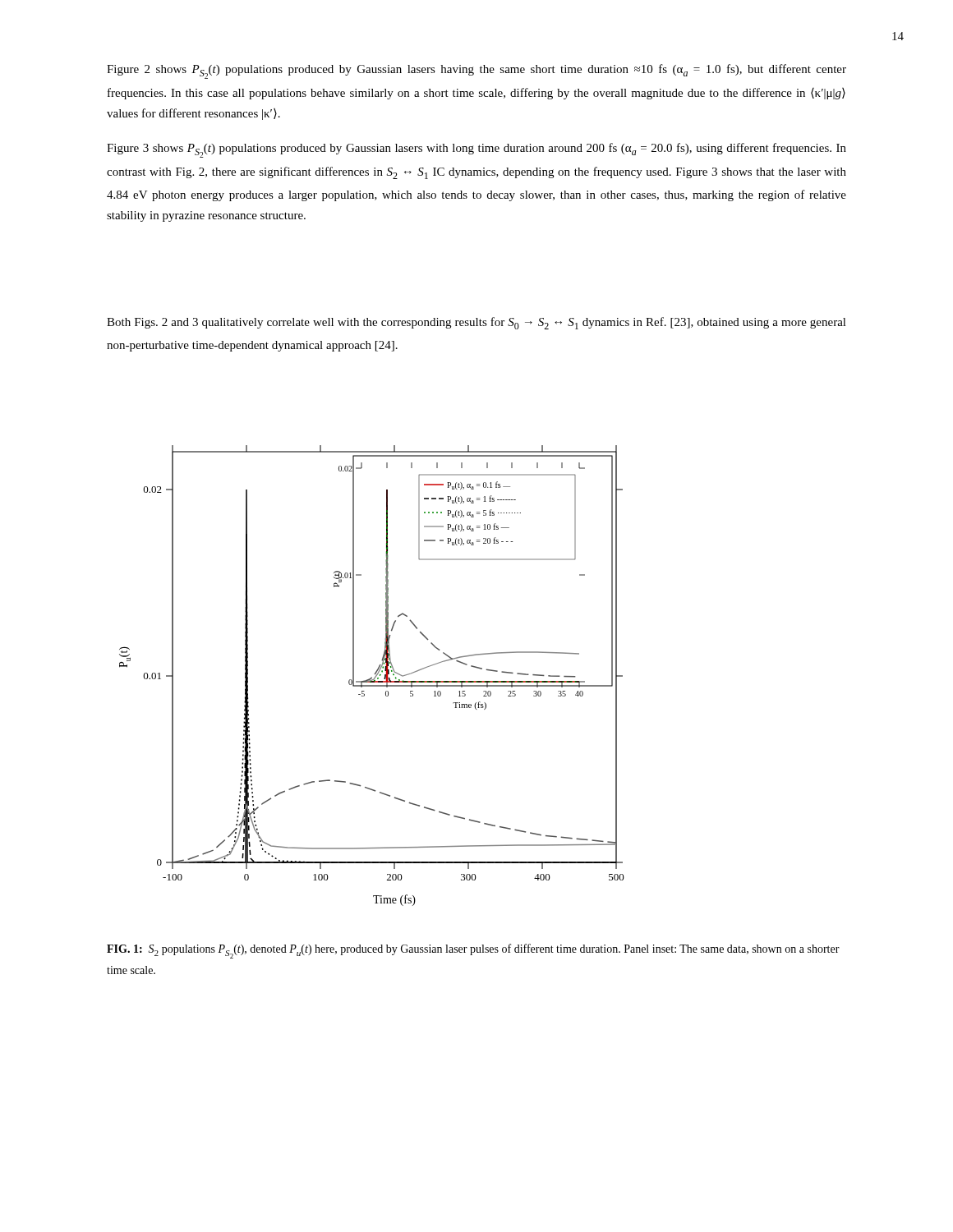Click on the line chart

(476, 682)
